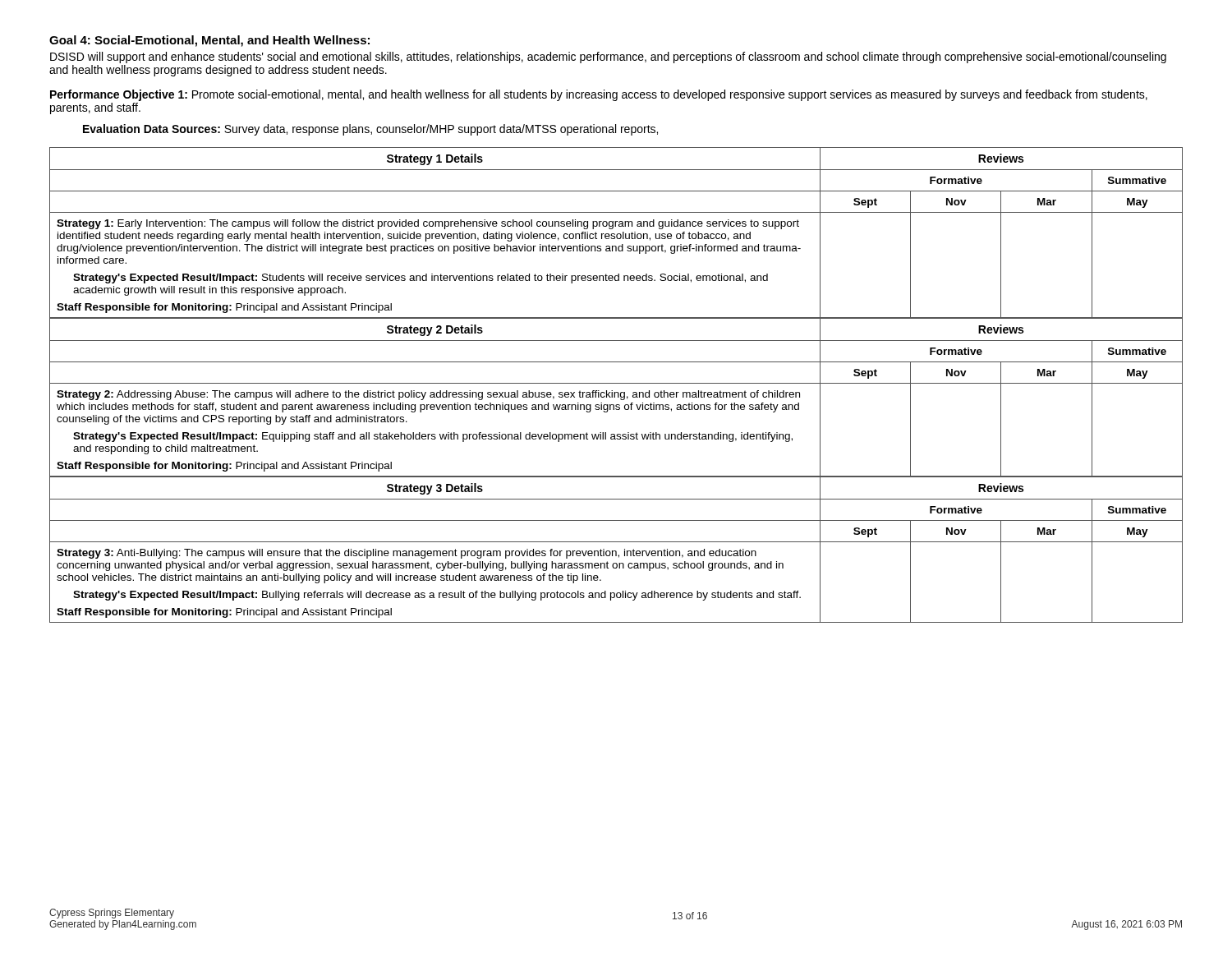Find the table that mentions "Strategy 2 Details"

[x=616, y=397]
